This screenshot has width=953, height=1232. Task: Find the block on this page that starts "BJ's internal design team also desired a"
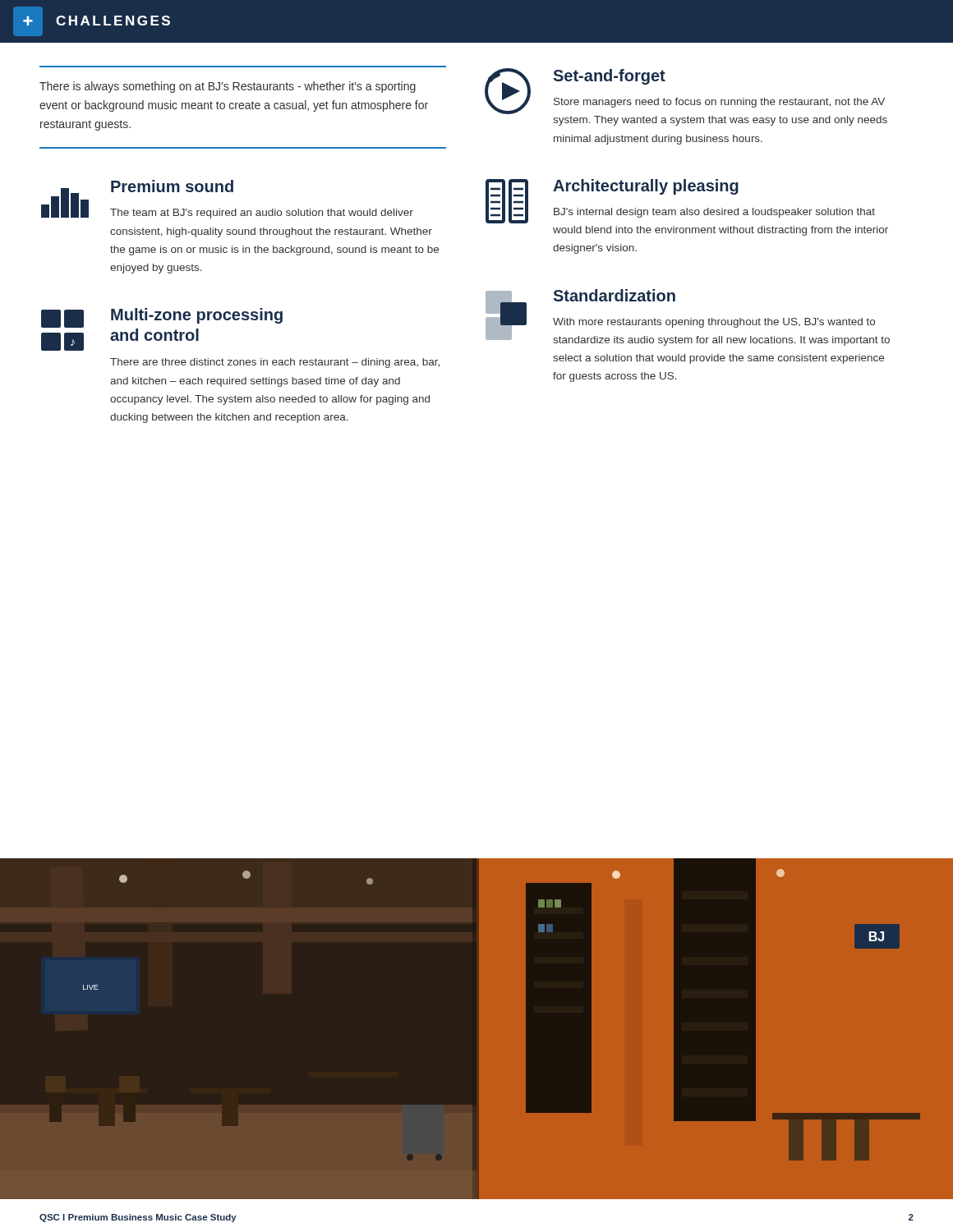(x=721, y=230)
